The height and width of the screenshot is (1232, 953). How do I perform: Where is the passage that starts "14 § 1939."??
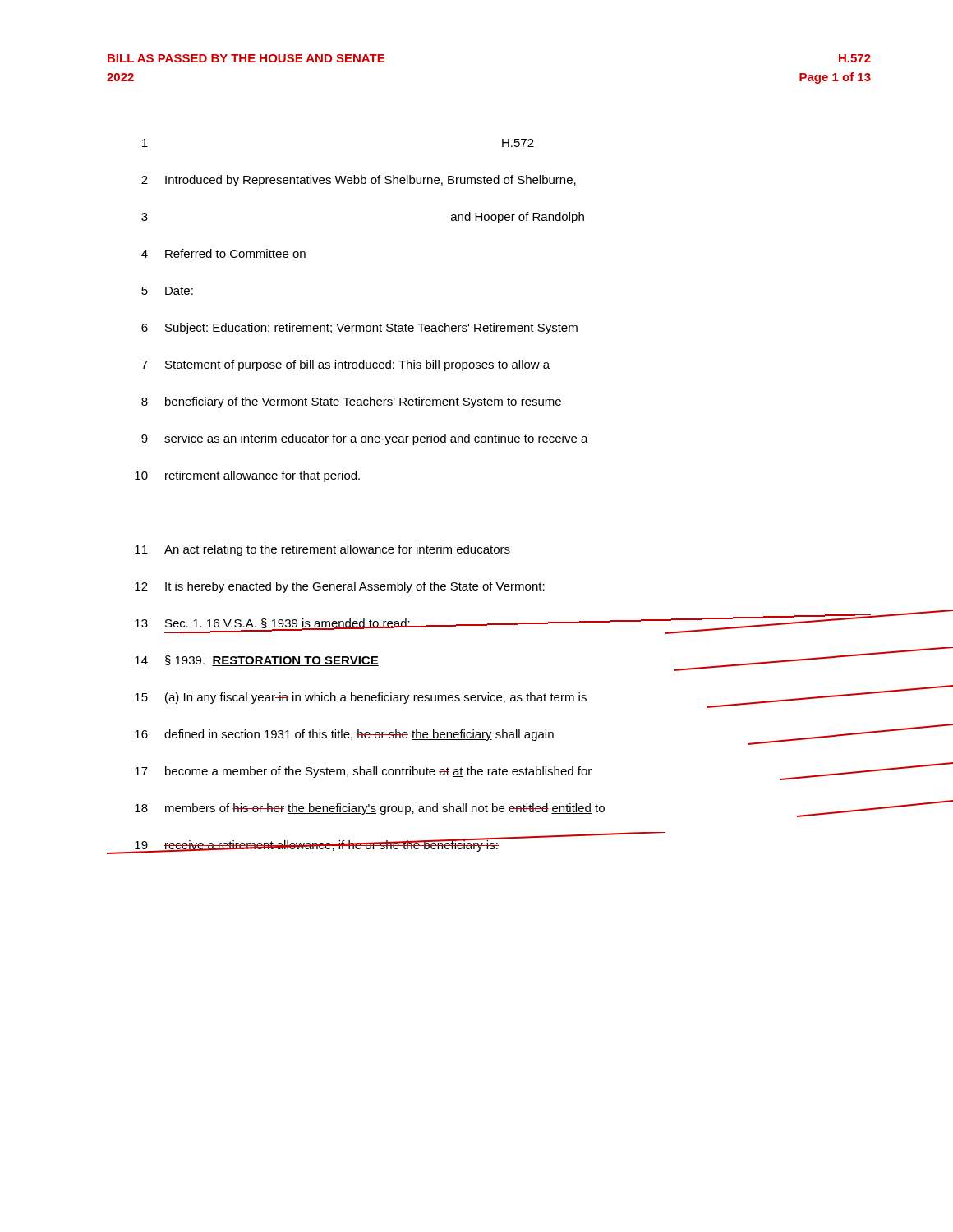tap(296, 662)
